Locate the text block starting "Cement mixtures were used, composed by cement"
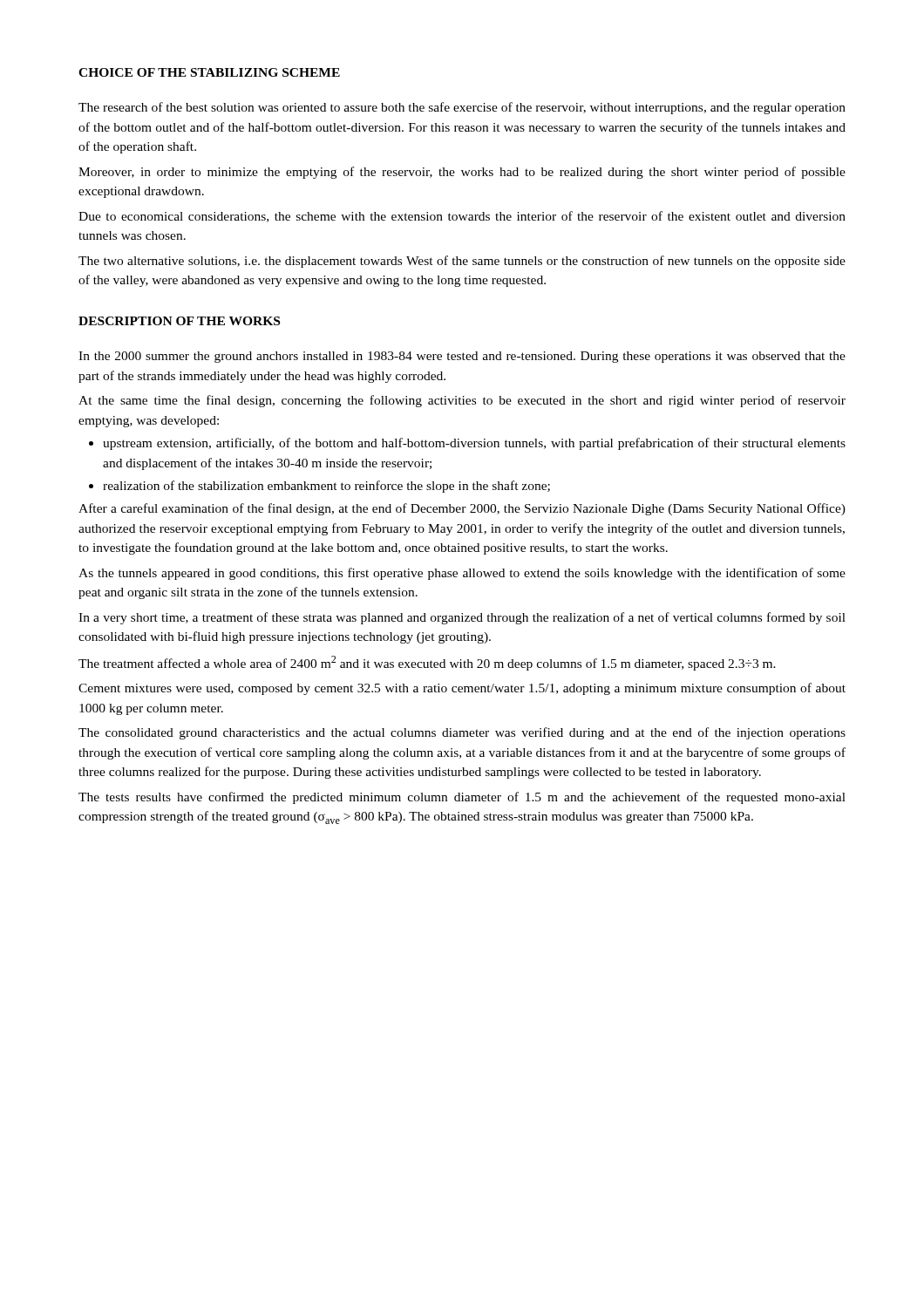Image resolution: width=924 pixels, height=1308 pixels. (x=462, y=698)
